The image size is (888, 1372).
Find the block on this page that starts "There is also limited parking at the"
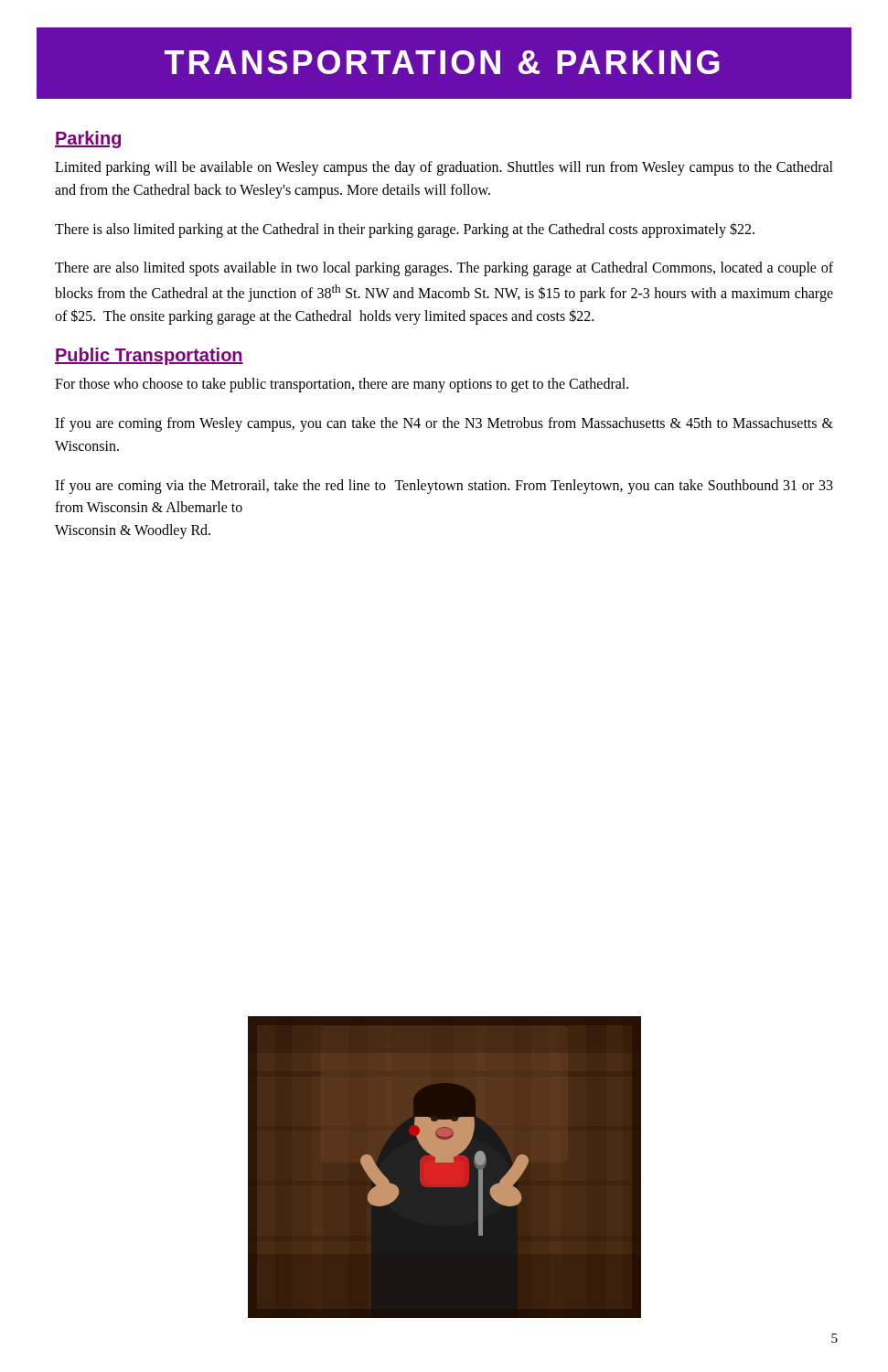pos(405,229)
